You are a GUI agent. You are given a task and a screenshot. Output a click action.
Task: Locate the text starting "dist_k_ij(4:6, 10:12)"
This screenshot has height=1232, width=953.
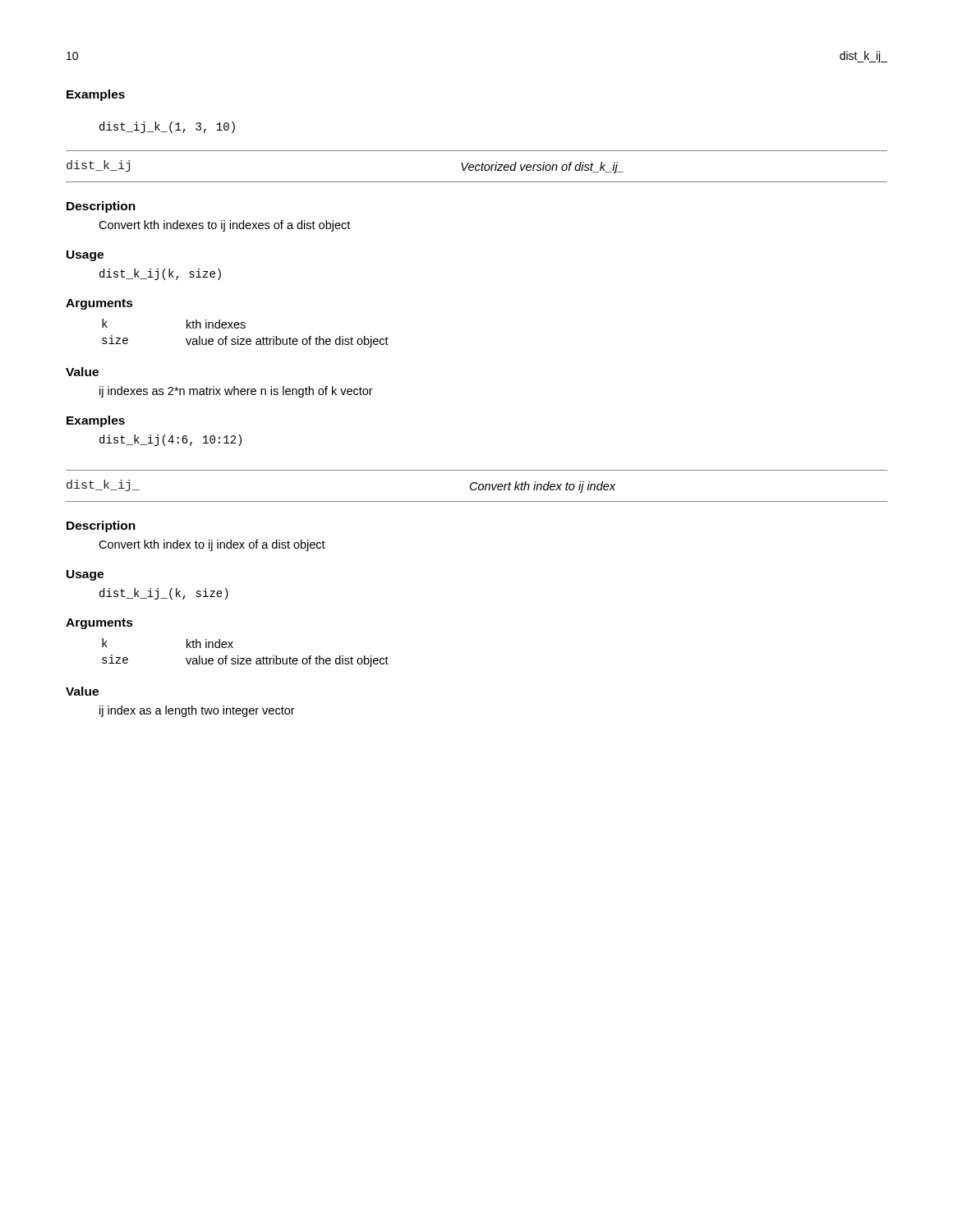pos(171,440)
